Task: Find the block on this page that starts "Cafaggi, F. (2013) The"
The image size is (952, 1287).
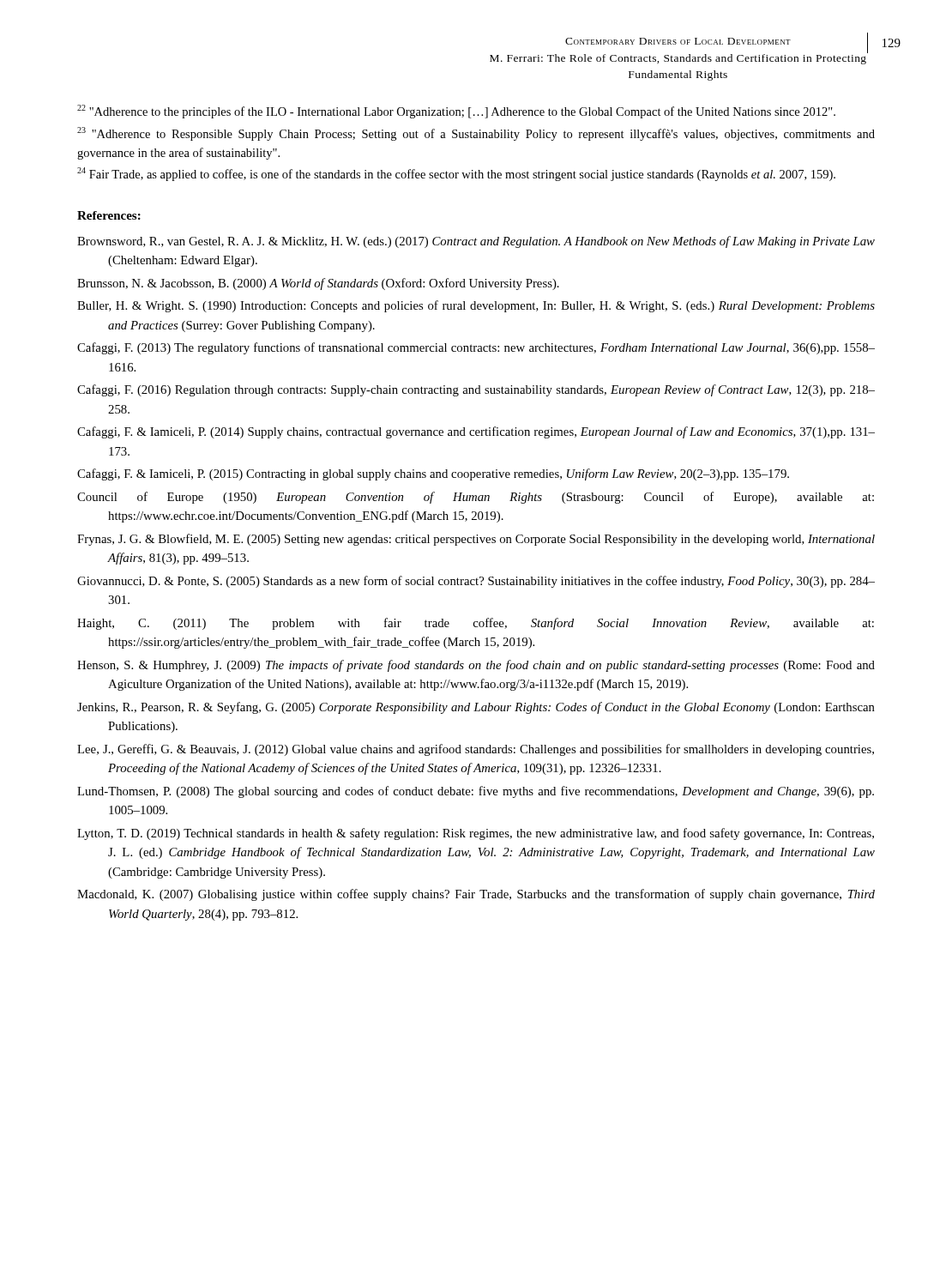Action: pos(476,357)
